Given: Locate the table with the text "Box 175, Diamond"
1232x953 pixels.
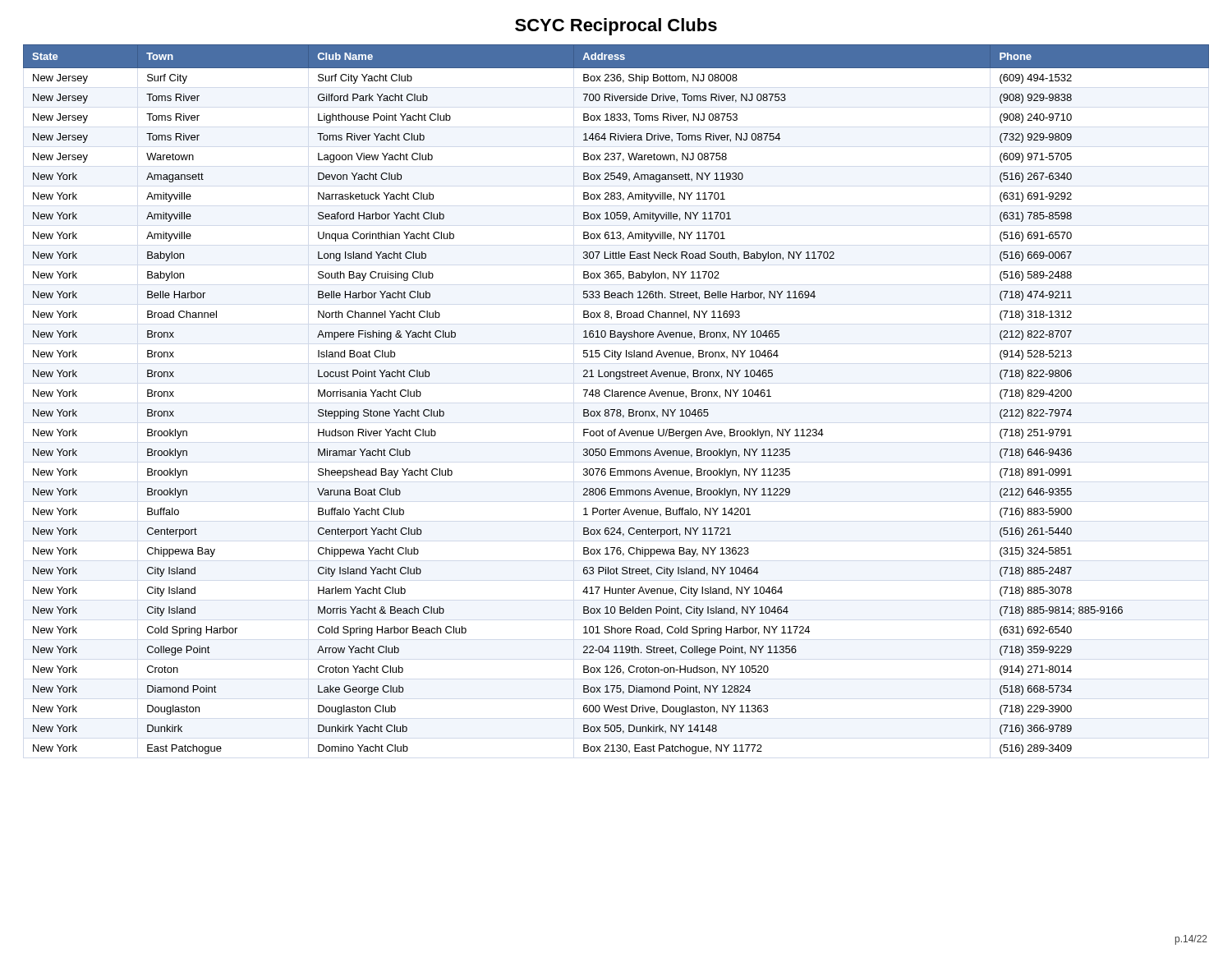Looking at the screenshot, I should coord(616,401).
